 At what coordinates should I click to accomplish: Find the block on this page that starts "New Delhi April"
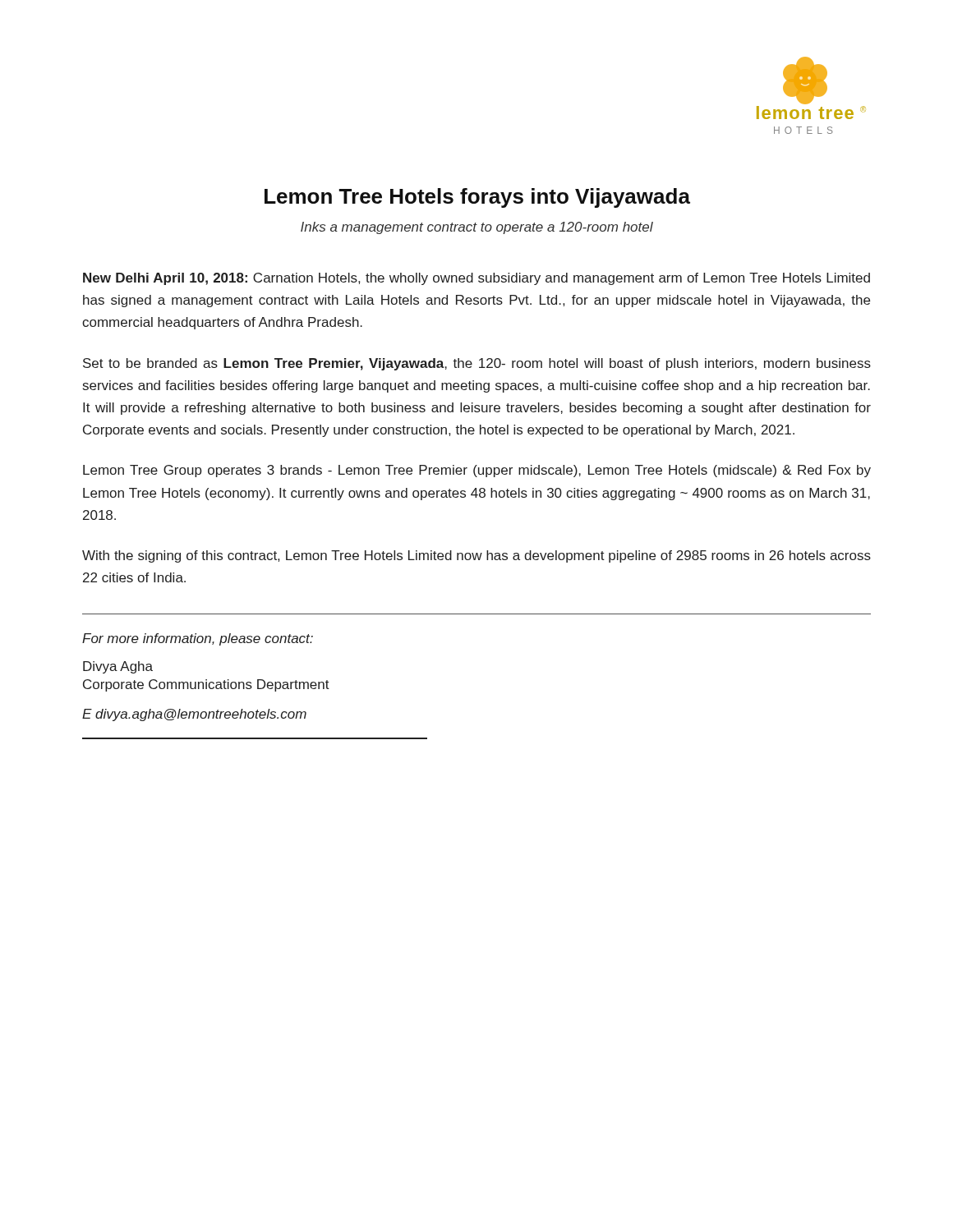click(476, 300)
